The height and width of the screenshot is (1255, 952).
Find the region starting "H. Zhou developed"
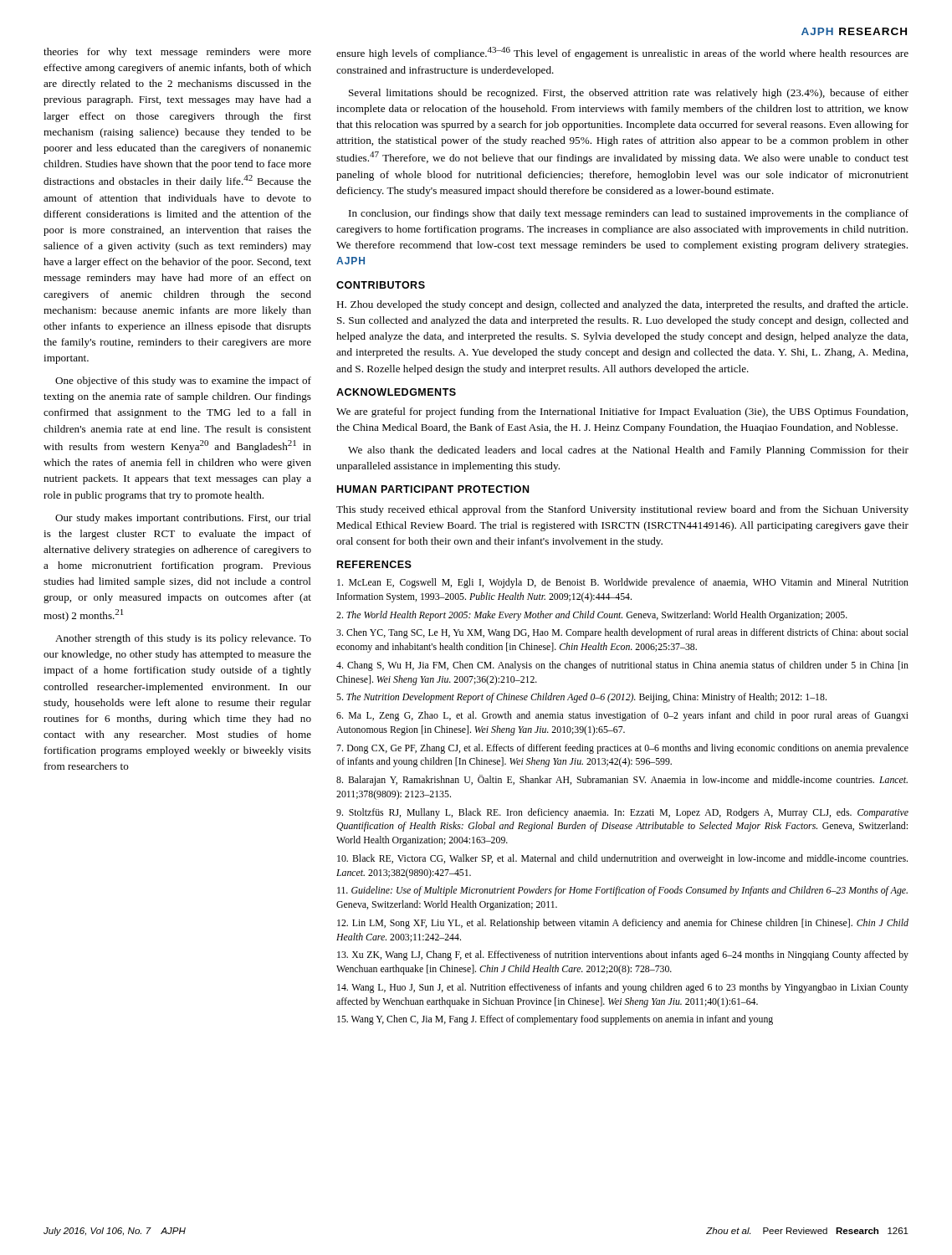(x=622, y=336)
